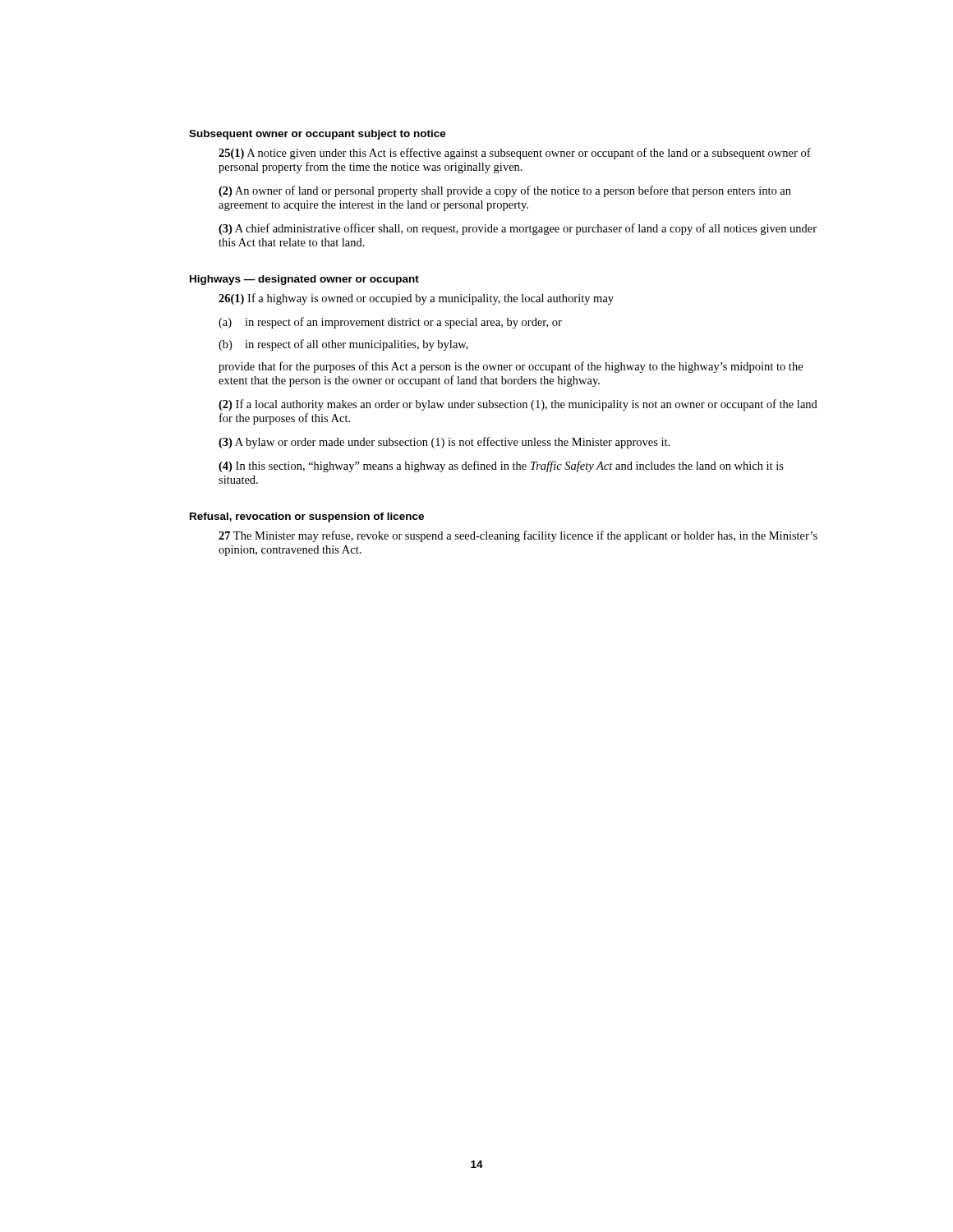Image resolution: width=953 pixels, height=1232 pixels.
Task: Find the text block that says "27 The Minister may refuse, revoke or suspend"
Action: [x=518, y=542]
